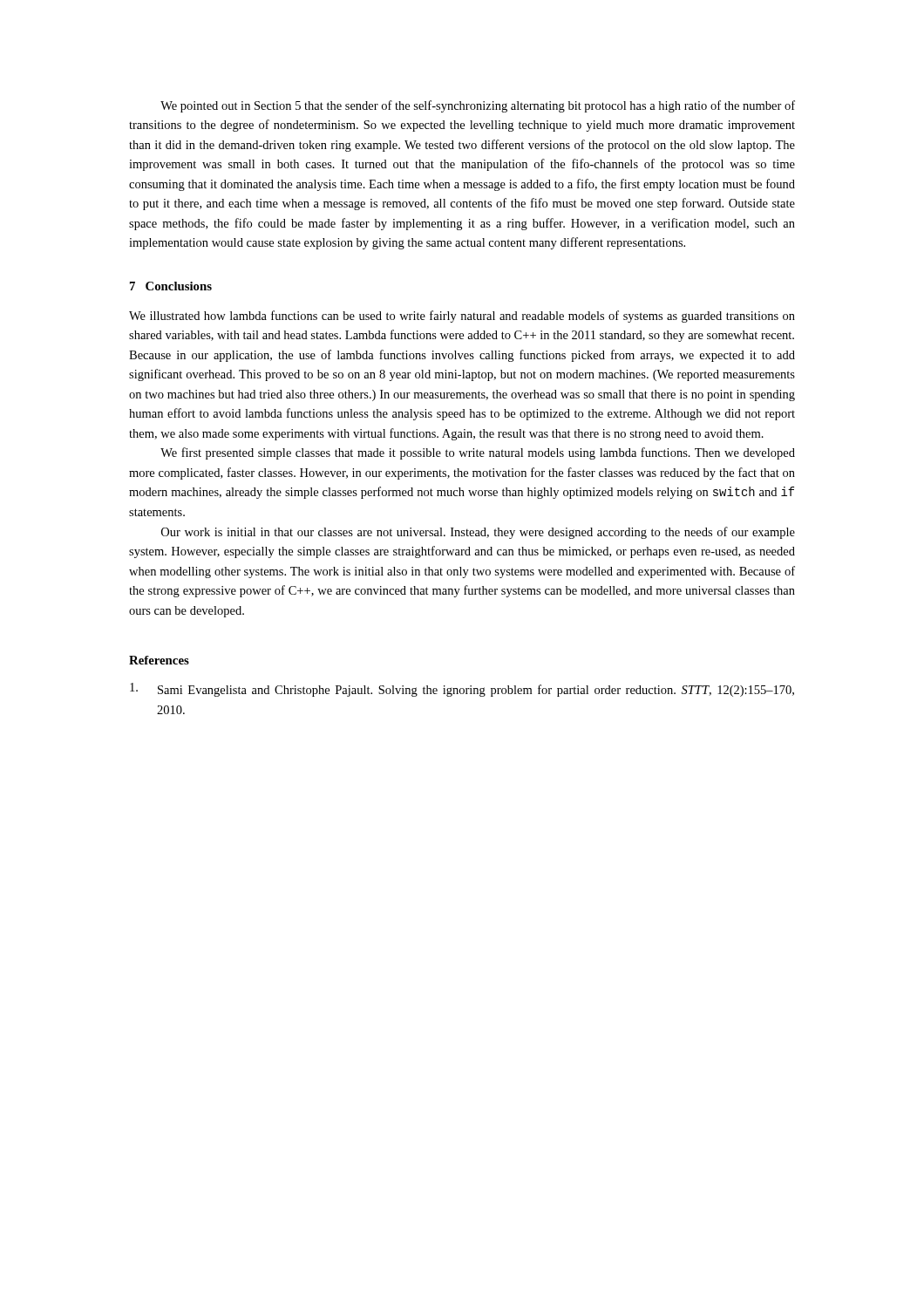
Task: Point to the block beginning "We illustrated how lambda functions"
Action: [462, 463]
